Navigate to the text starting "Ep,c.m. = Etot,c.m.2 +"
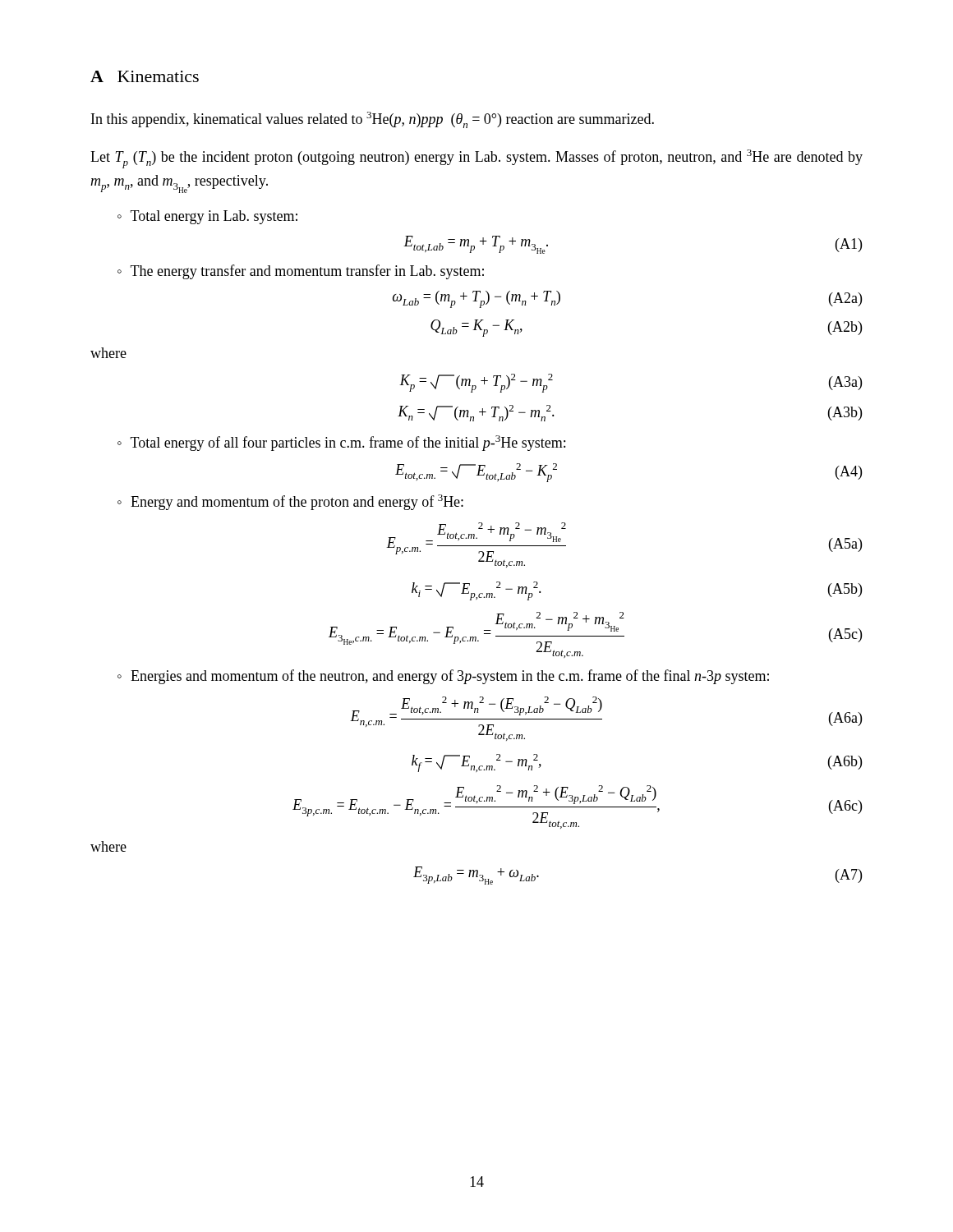The height and width of the screenshot is (1232, 953). coord(476,544)
